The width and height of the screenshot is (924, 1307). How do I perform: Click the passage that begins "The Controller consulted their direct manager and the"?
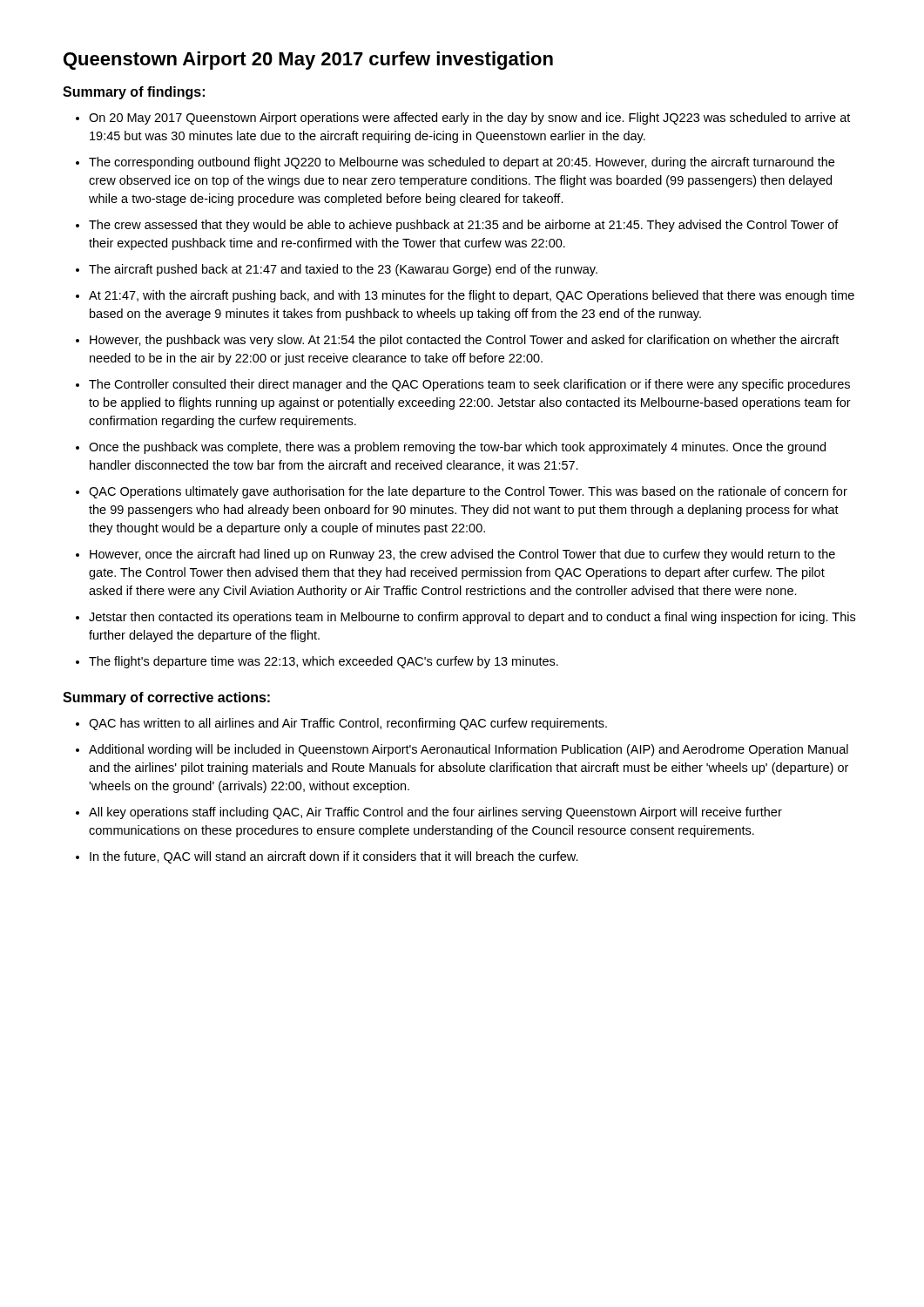[470, 402]
